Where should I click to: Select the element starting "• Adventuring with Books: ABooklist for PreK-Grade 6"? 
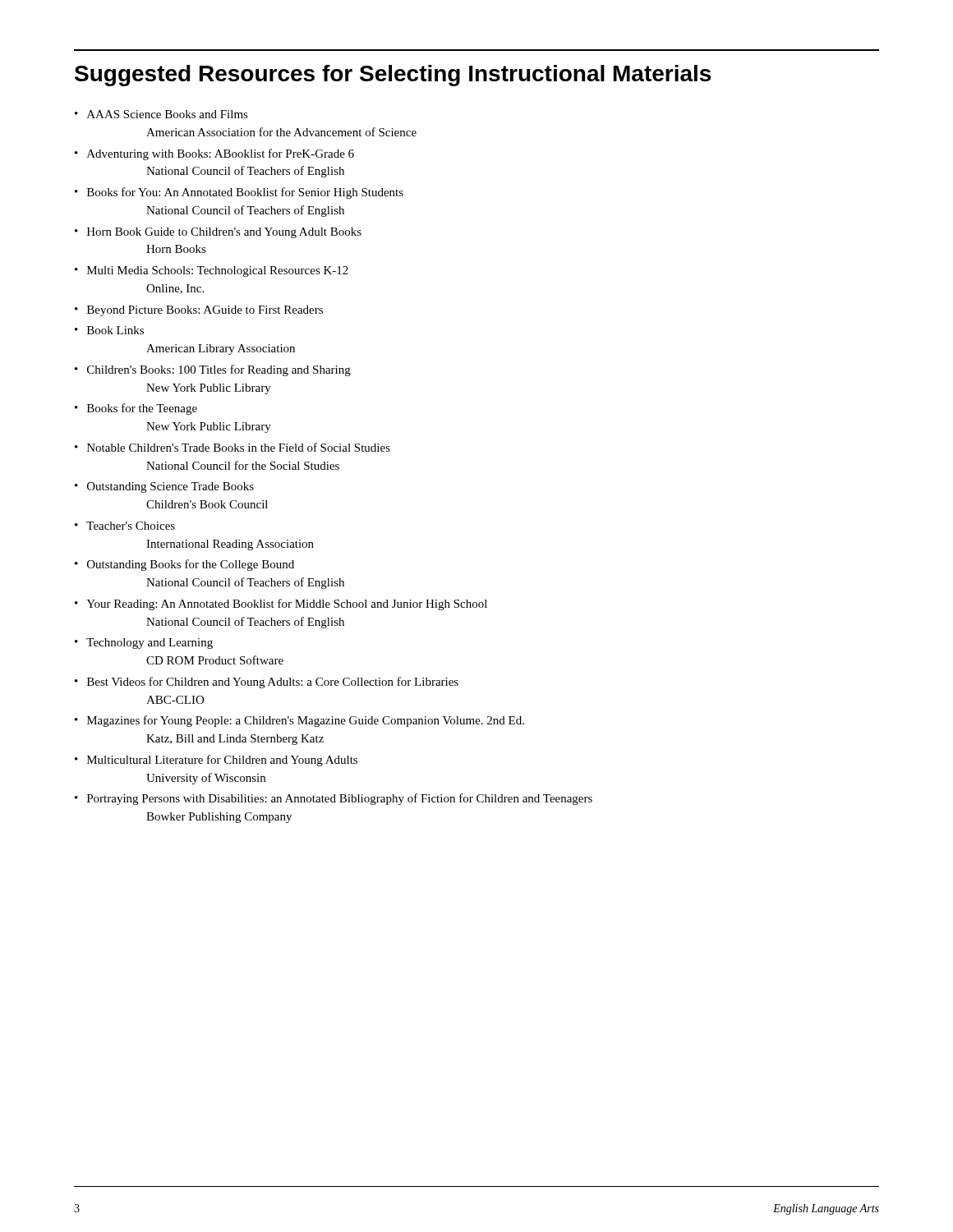(214, 154)
